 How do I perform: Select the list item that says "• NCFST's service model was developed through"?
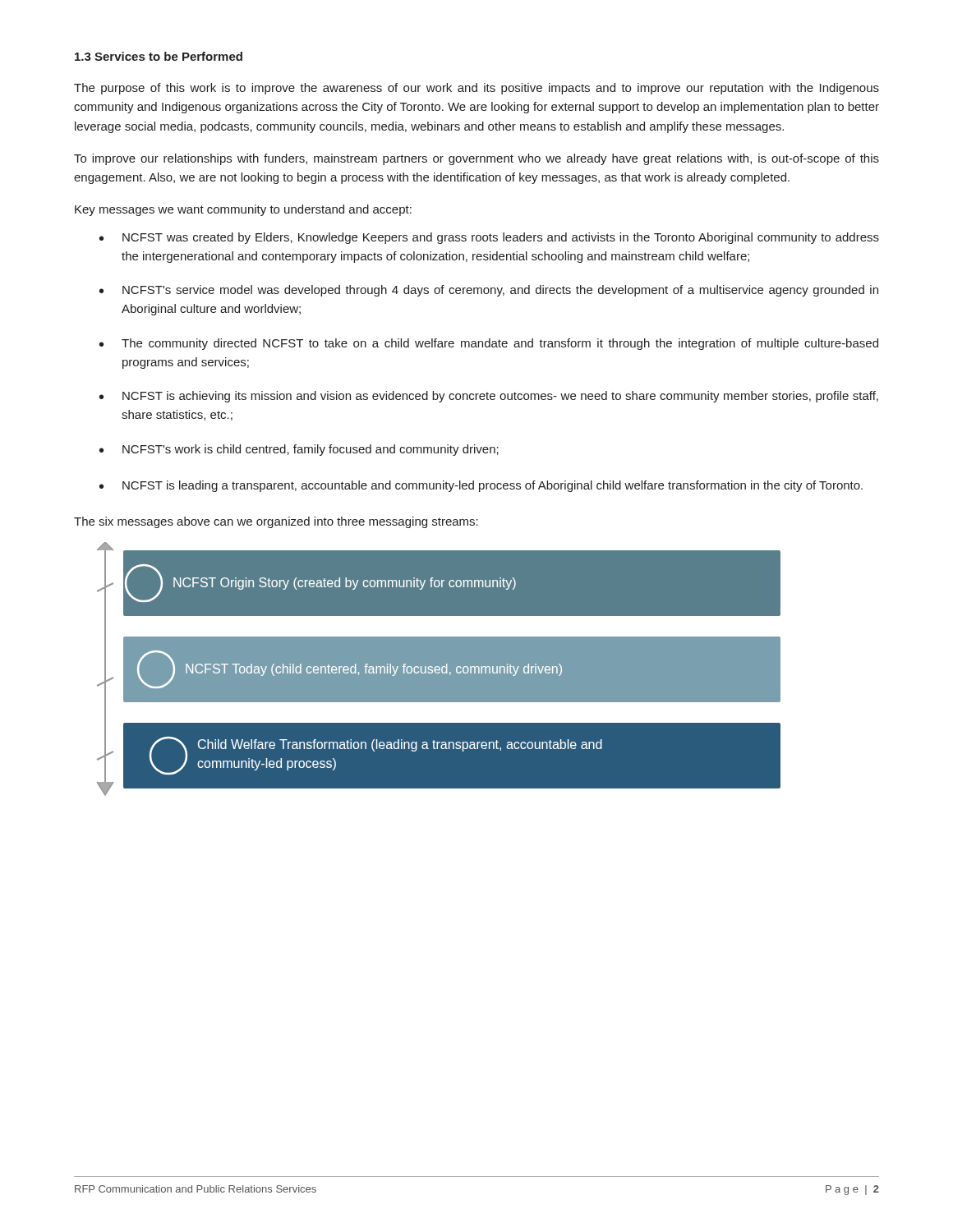pos(489,299)
